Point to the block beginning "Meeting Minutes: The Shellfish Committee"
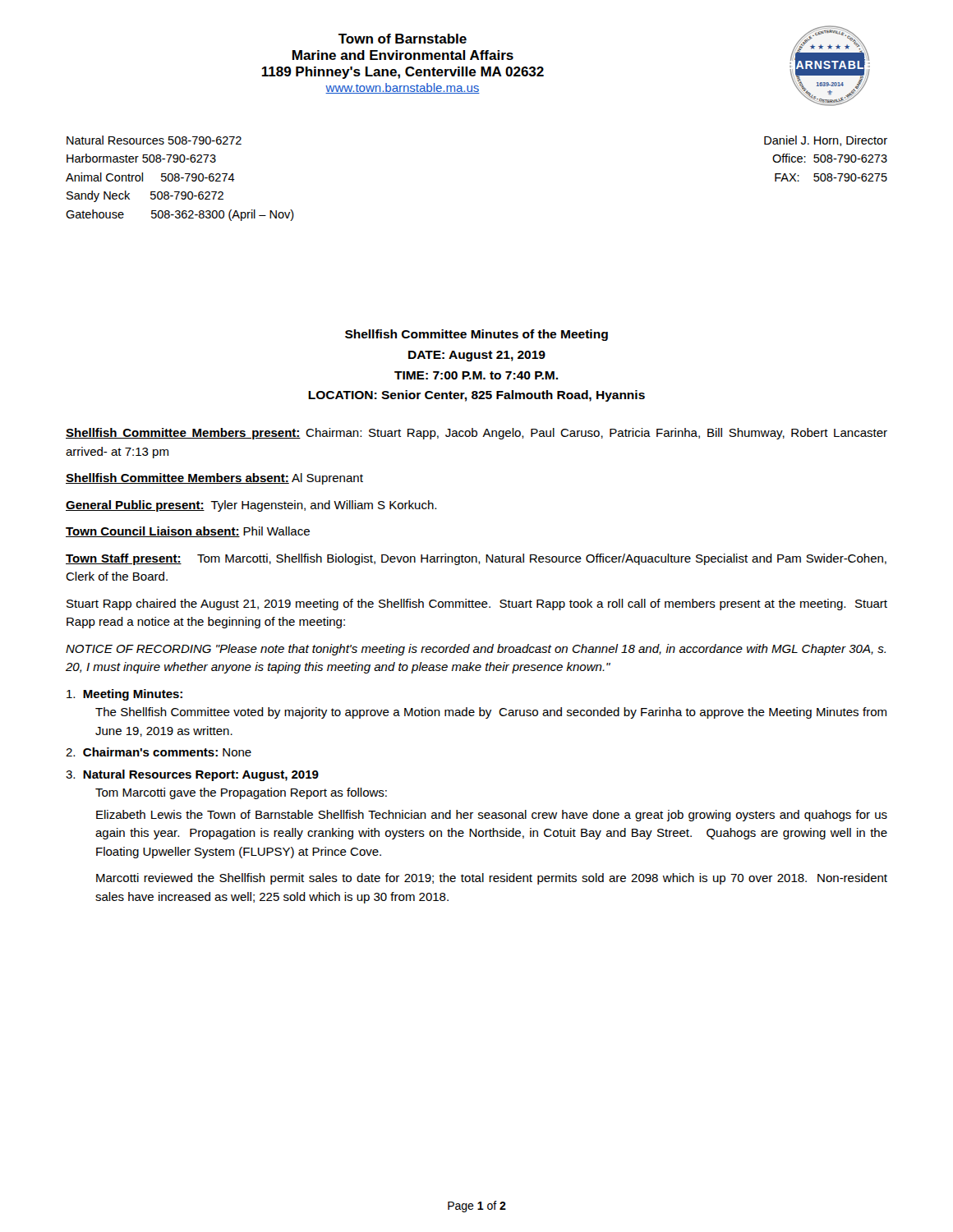The image size is (953, 1232). tap(476, 712)
